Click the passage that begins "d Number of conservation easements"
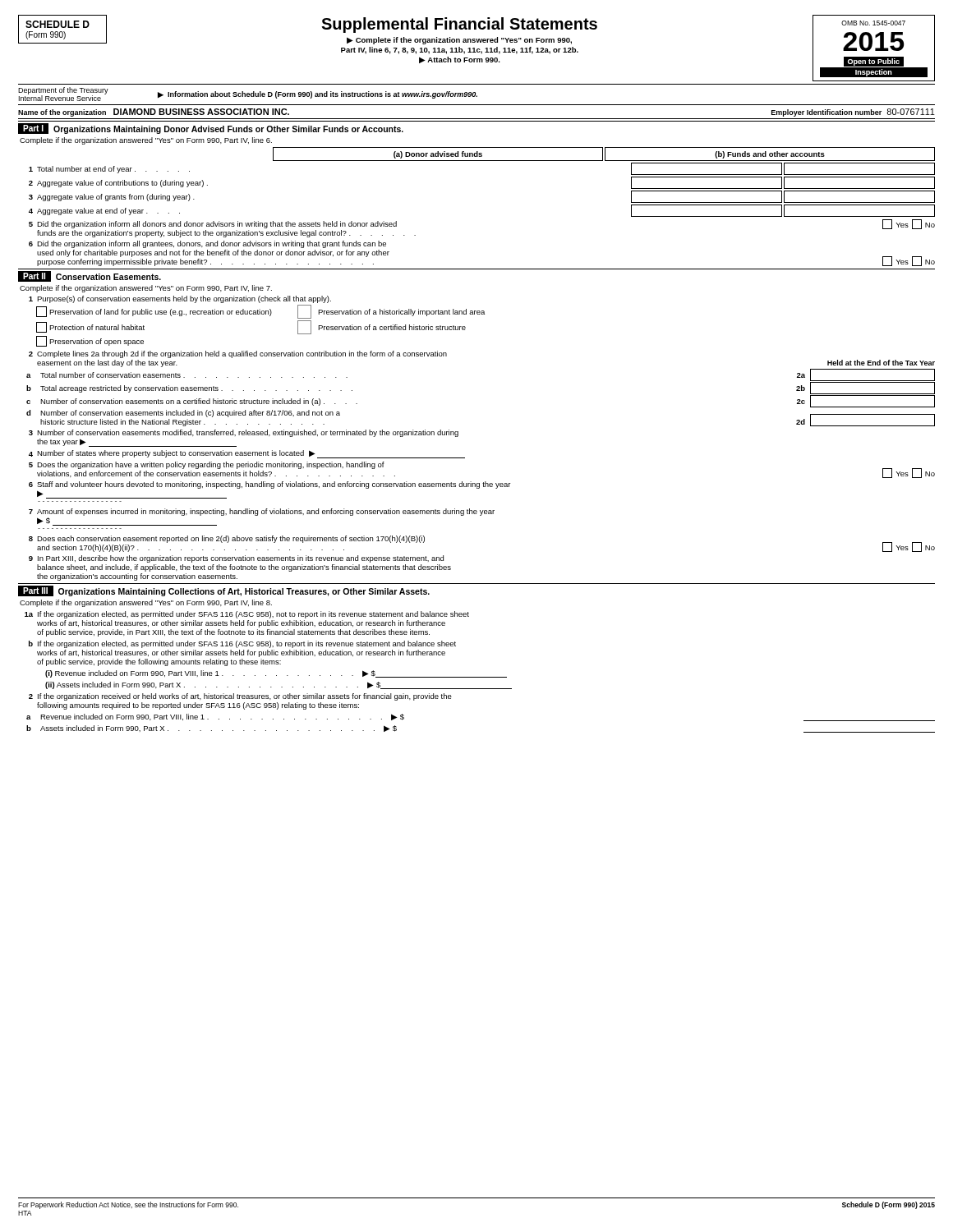The height and width of the screenshot is (1232, 953). point(184,415)
